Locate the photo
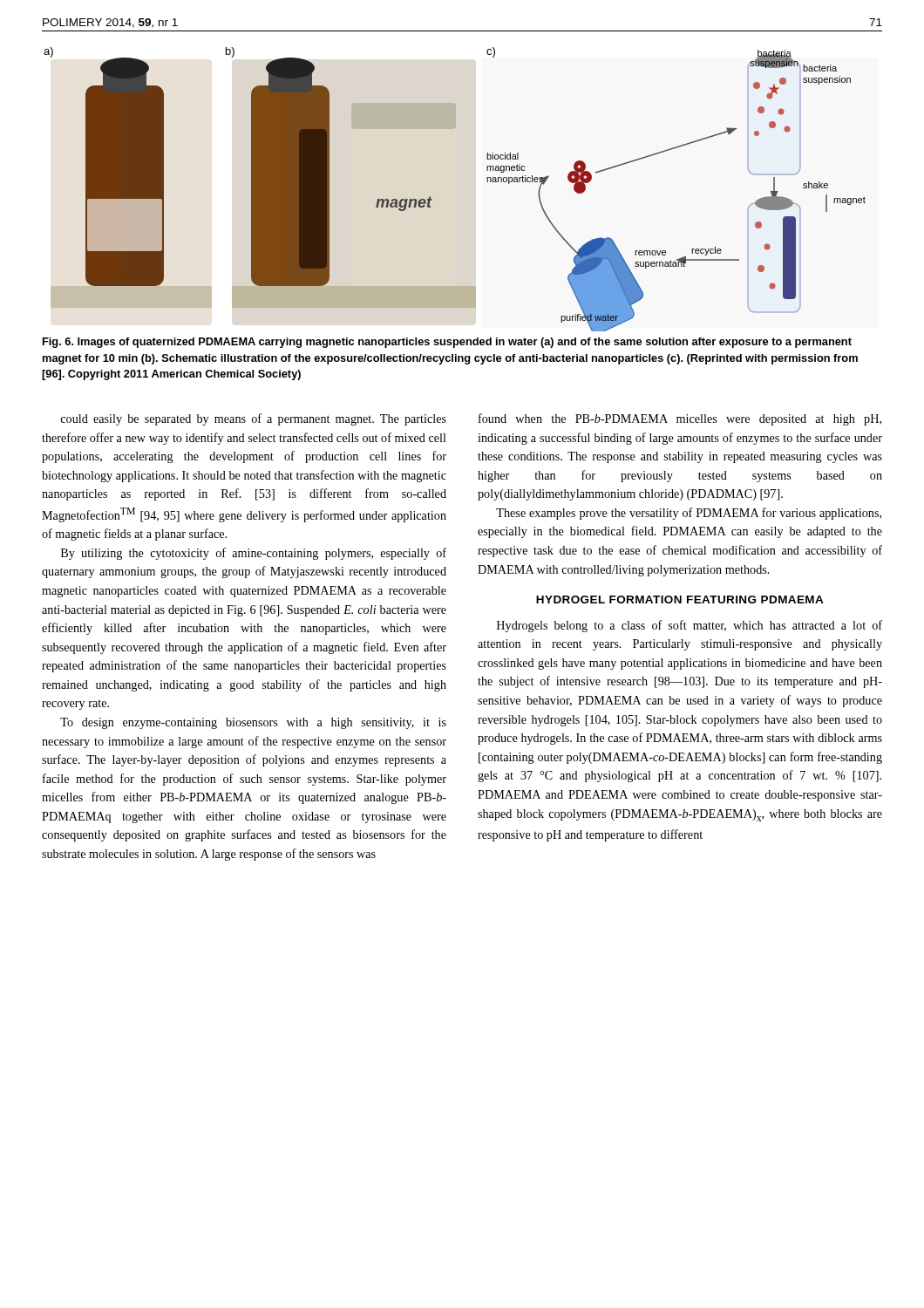Viewport: 924px width, 1308px height. (x=462, y=212)
